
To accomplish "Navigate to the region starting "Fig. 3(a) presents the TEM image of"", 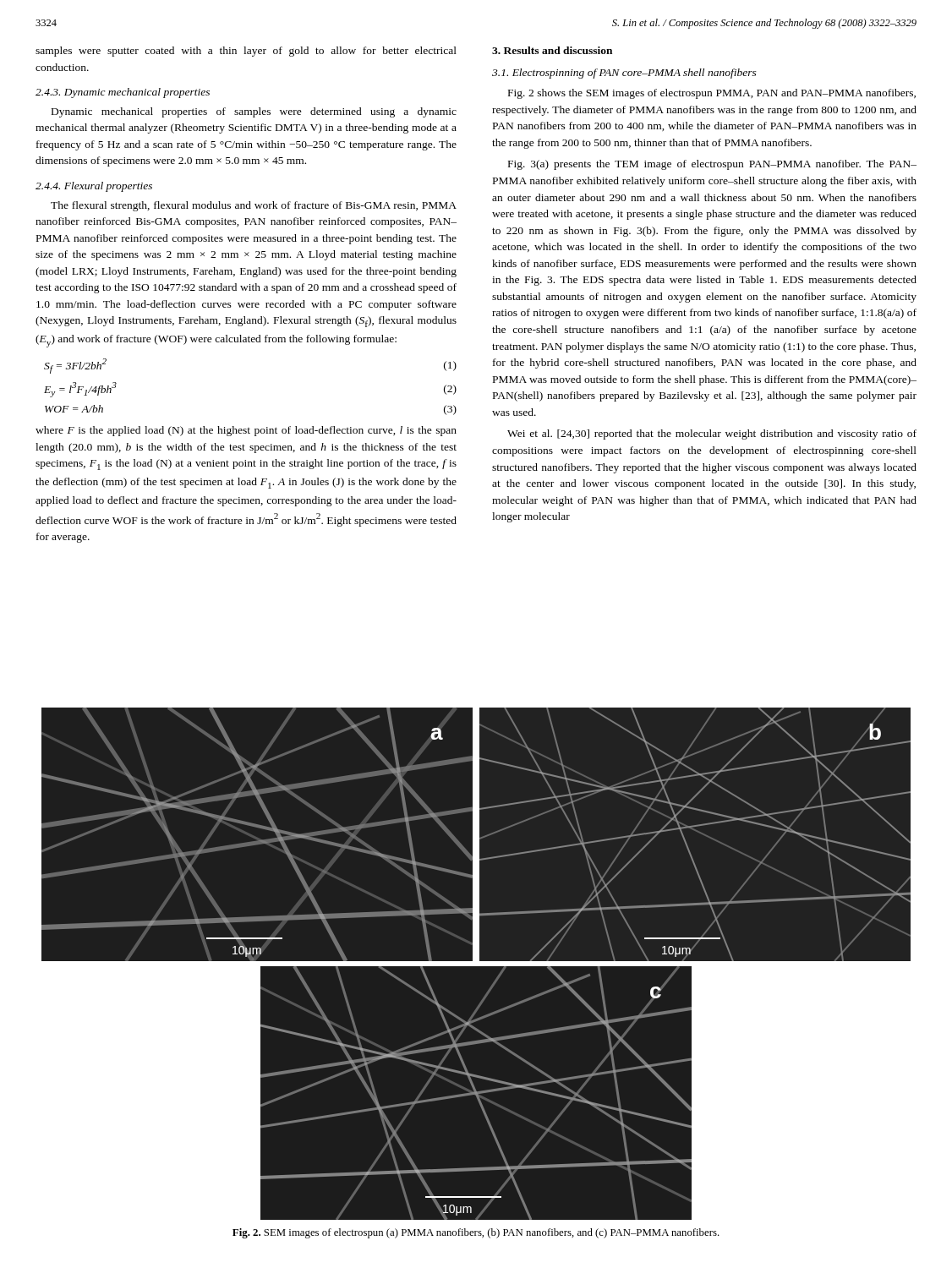I will point(704,288).
